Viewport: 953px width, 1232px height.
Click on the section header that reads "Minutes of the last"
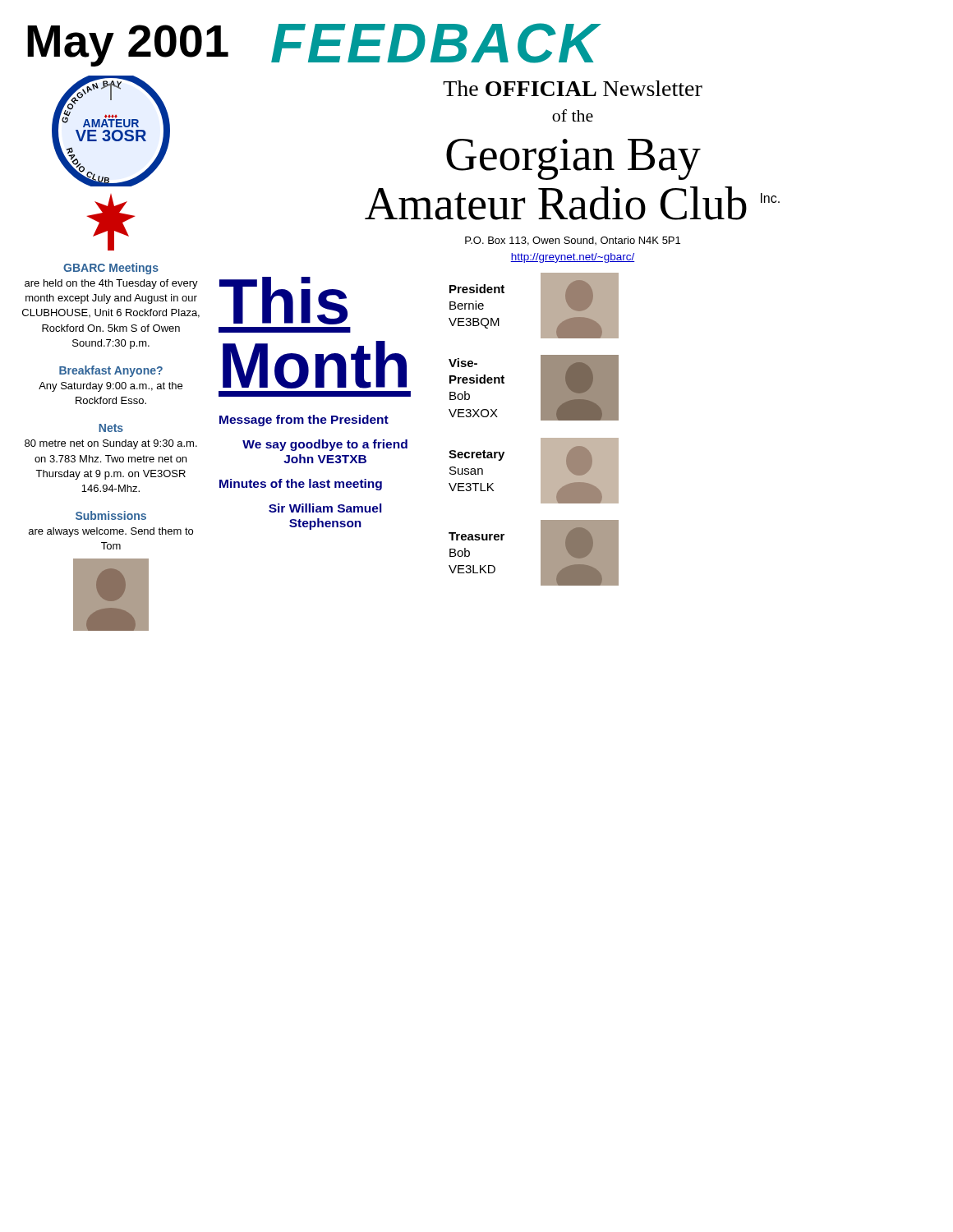[x=301, y=483]
